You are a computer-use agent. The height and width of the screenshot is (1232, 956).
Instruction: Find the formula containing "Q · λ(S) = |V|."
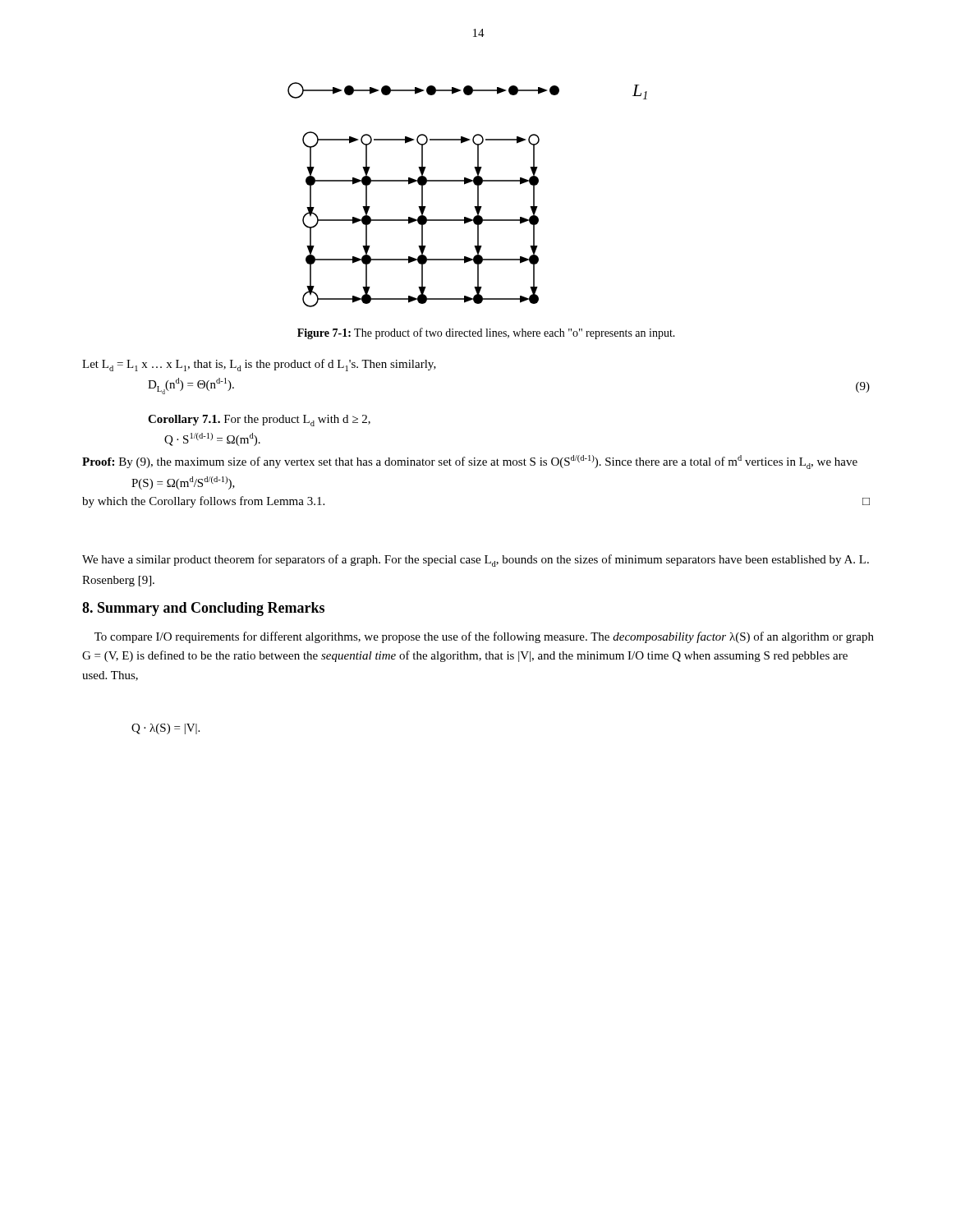click(166, 728)
